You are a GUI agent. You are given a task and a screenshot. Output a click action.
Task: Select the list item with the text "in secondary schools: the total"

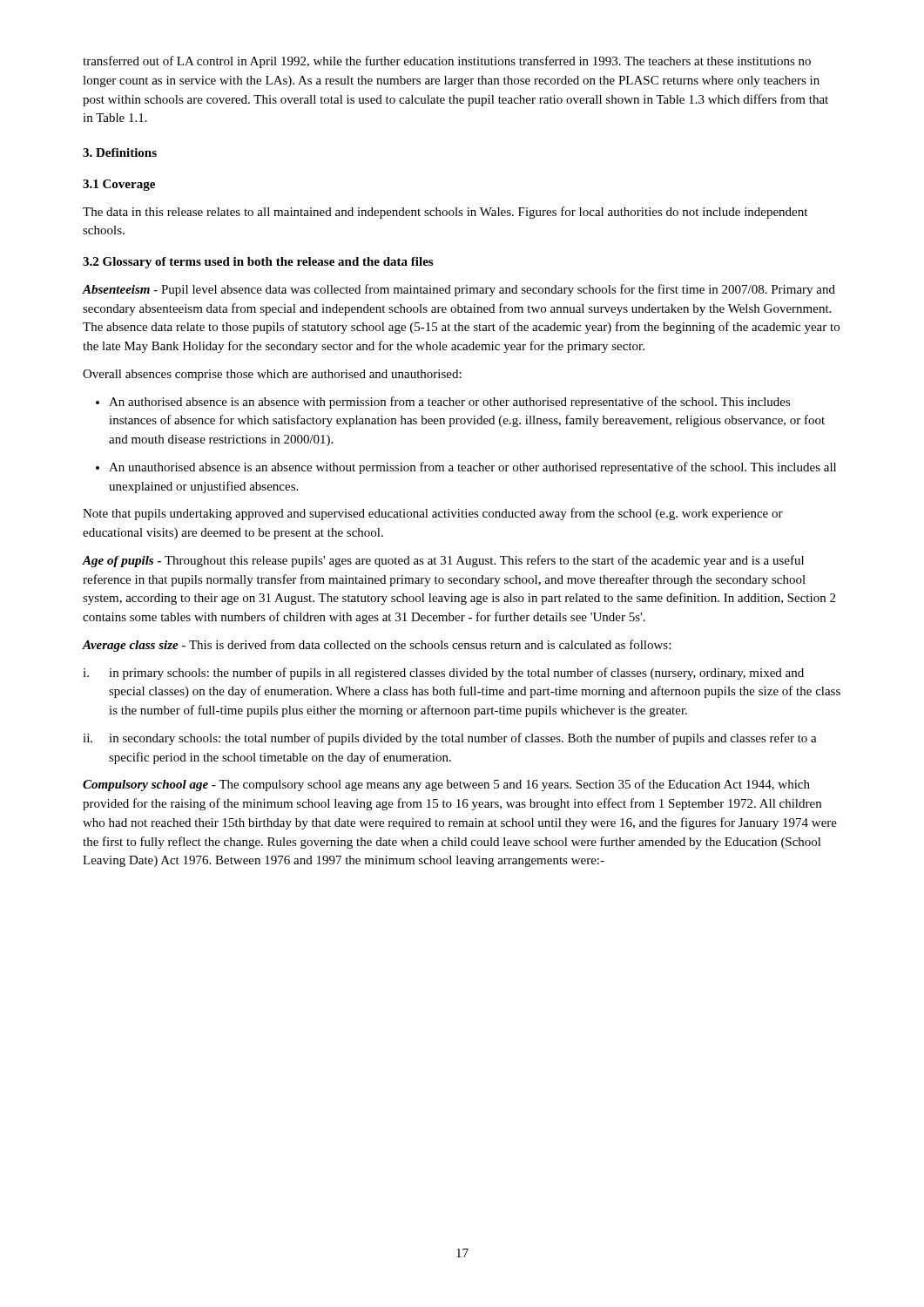462,748
